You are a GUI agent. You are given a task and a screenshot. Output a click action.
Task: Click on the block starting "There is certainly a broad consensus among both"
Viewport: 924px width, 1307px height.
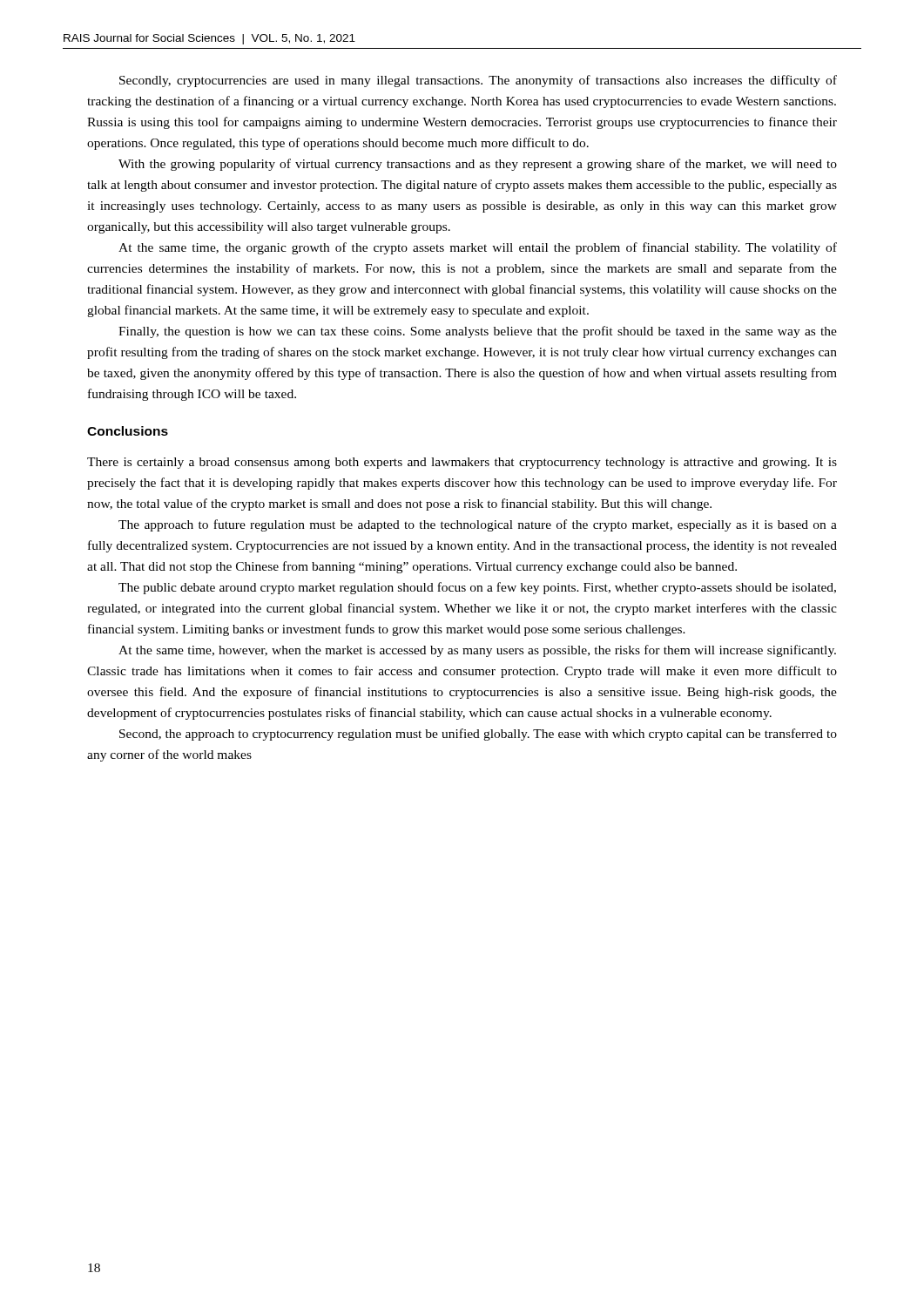click(x=462, y=483)
